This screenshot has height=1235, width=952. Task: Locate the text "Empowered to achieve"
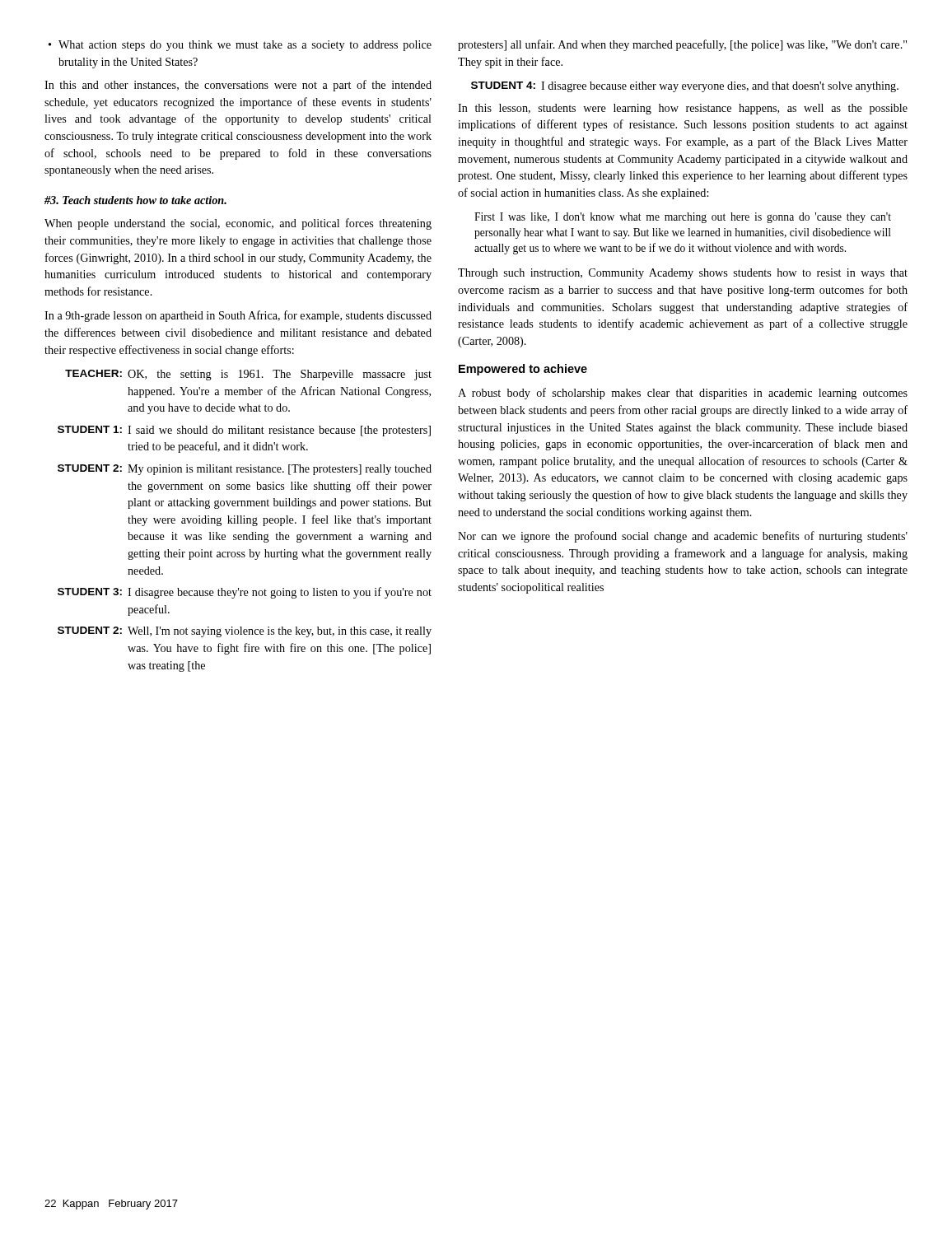pos(523,369)
